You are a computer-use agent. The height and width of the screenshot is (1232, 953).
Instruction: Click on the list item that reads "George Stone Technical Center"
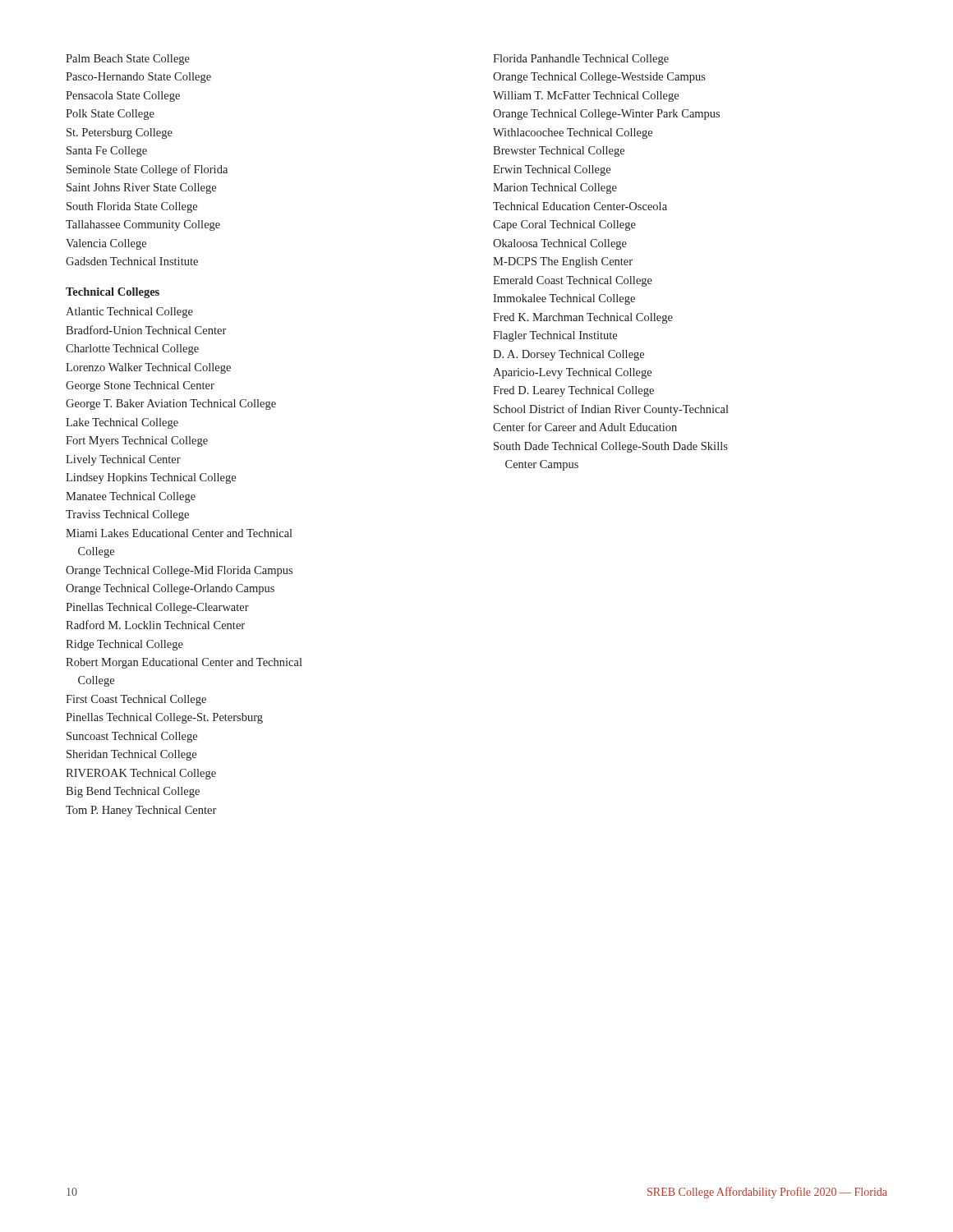(140, 386)
